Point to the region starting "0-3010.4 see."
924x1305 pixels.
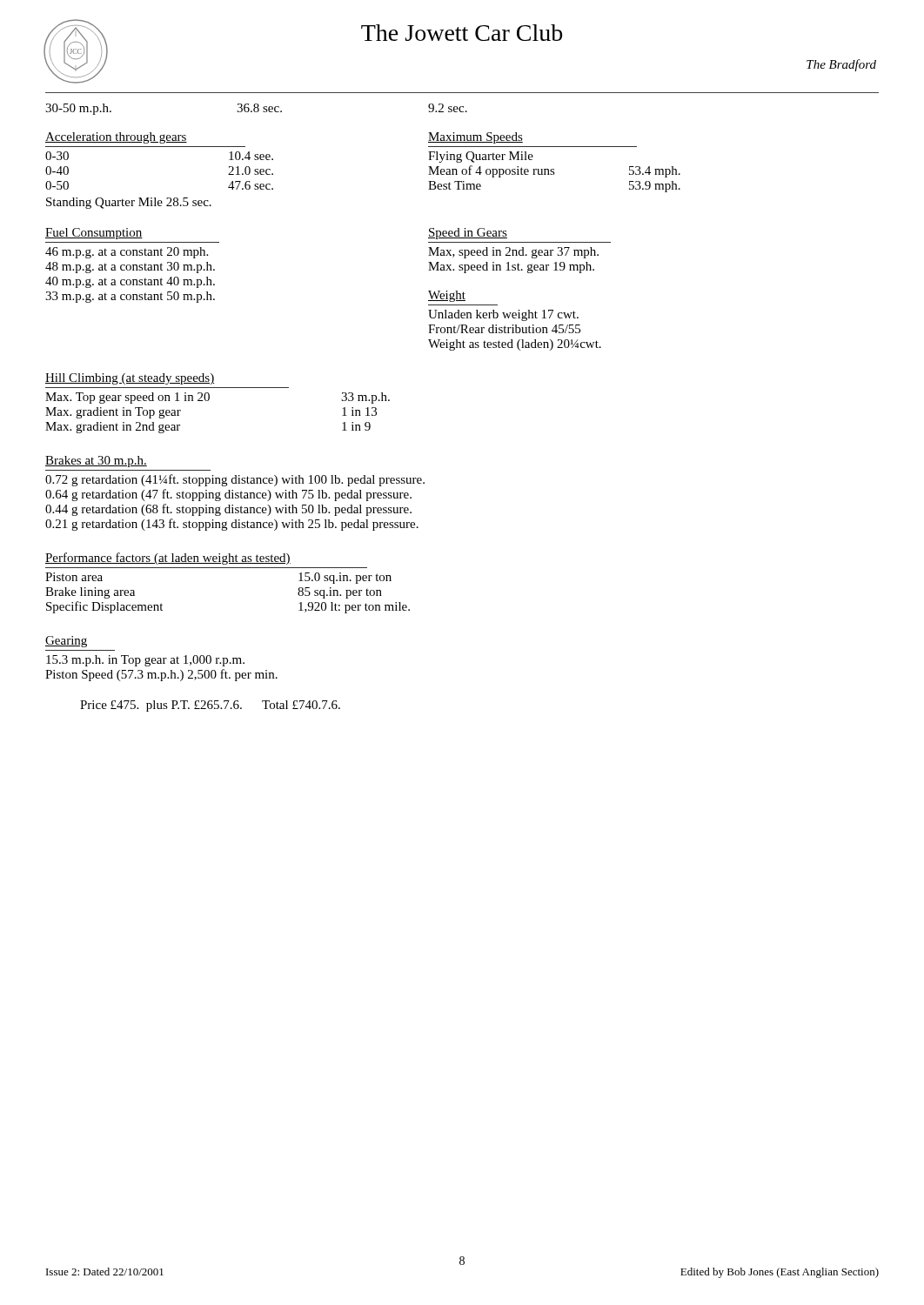[160, 156]
